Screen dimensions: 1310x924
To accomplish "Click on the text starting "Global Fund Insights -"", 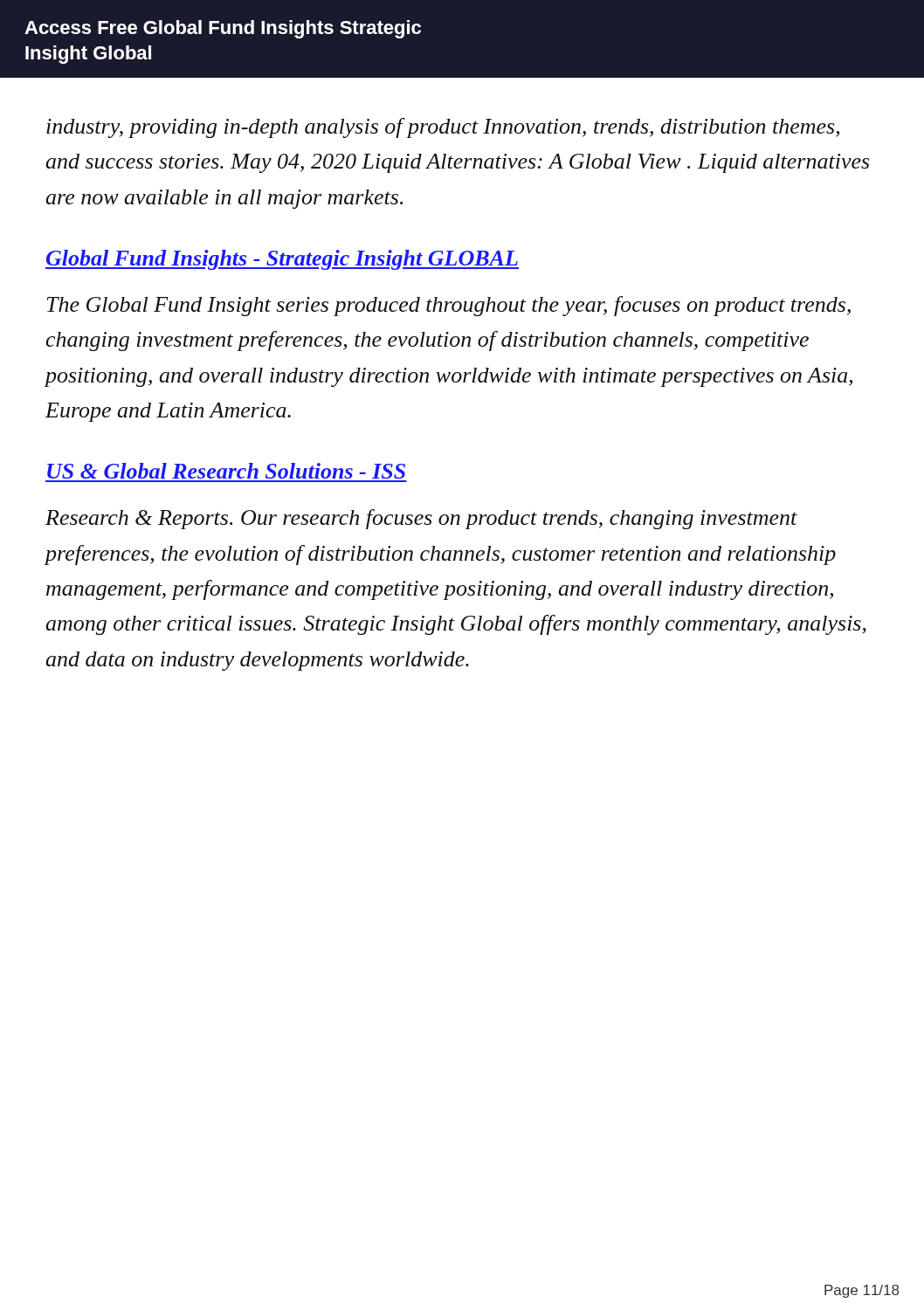I will pos(282,258).
